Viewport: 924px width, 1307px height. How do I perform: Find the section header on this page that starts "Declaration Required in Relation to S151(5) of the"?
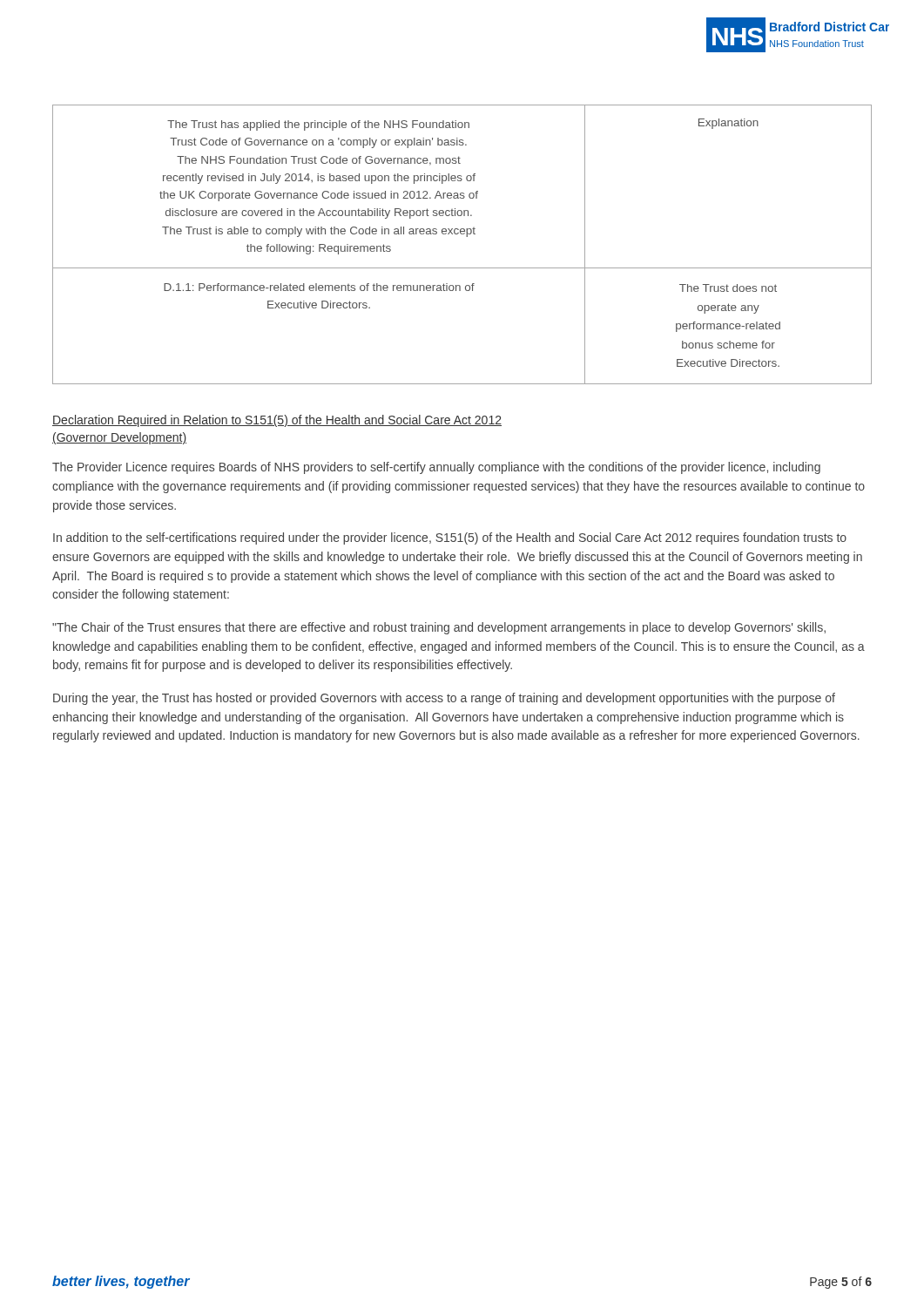[x=277, y=428]
